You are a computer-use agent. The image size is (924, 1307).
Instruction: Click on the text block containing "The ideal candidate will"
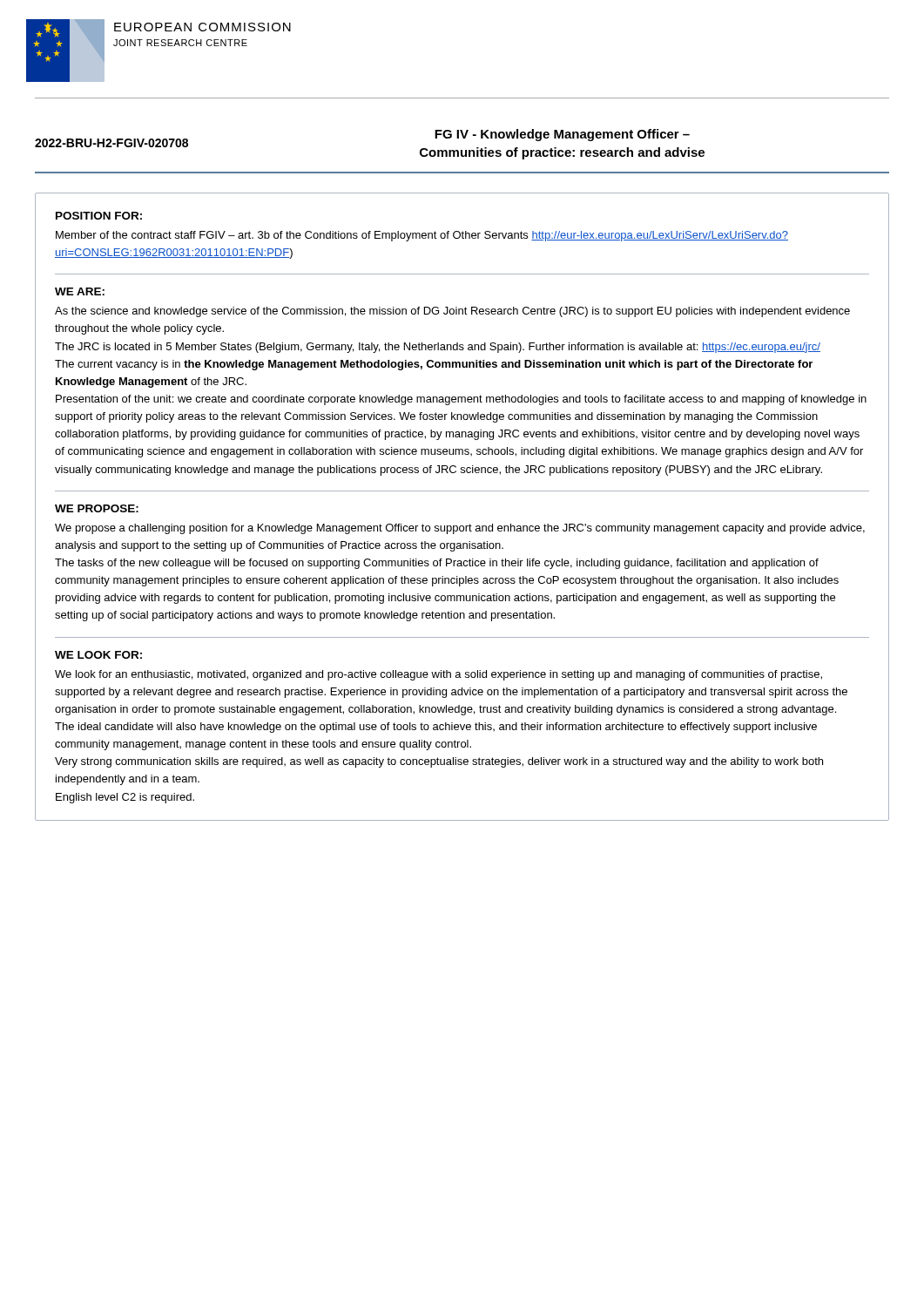click(x=462, y=736)
